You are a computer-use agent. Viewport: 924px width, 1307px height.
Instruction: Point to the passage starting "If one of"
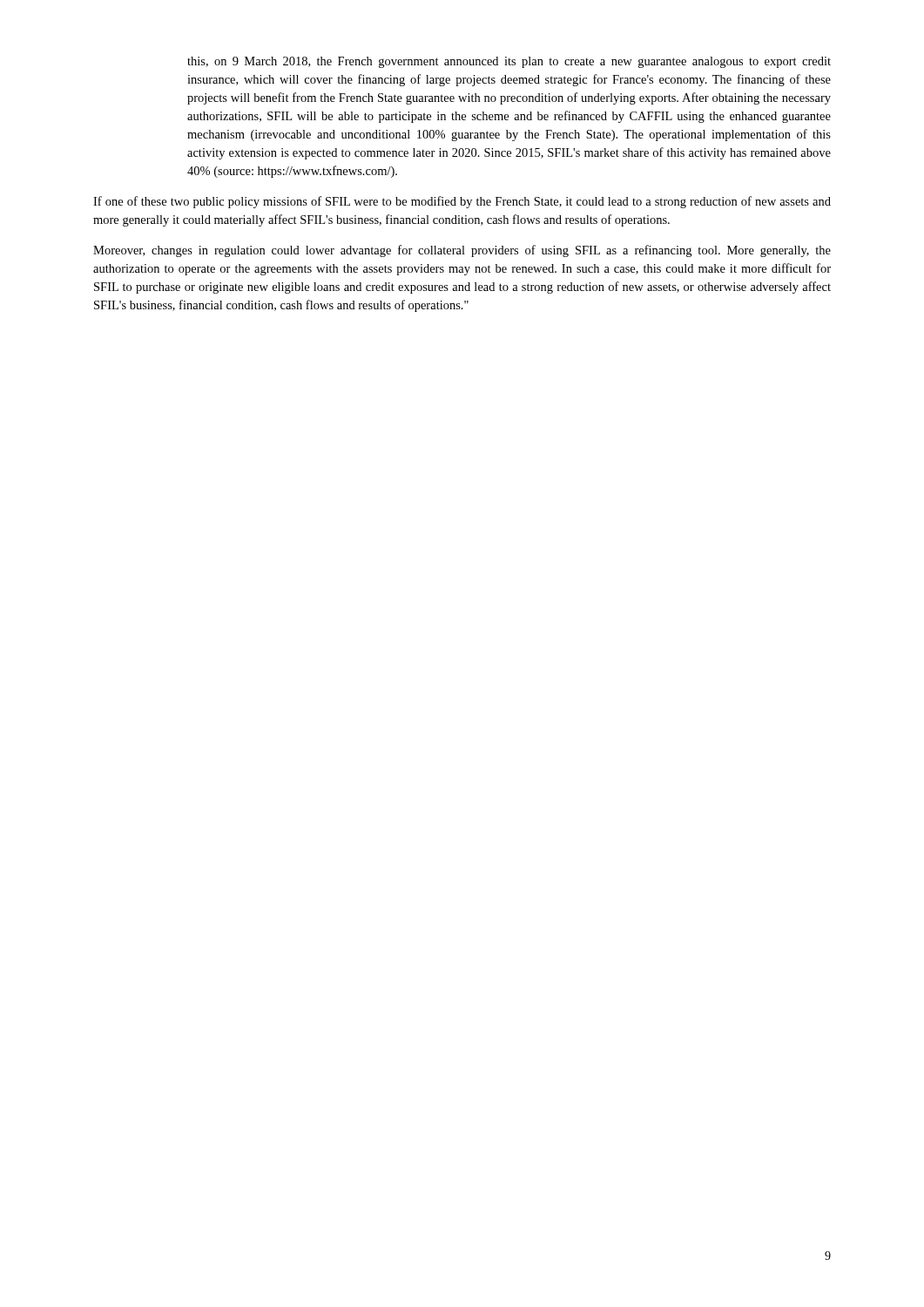(x=462, y=210)
